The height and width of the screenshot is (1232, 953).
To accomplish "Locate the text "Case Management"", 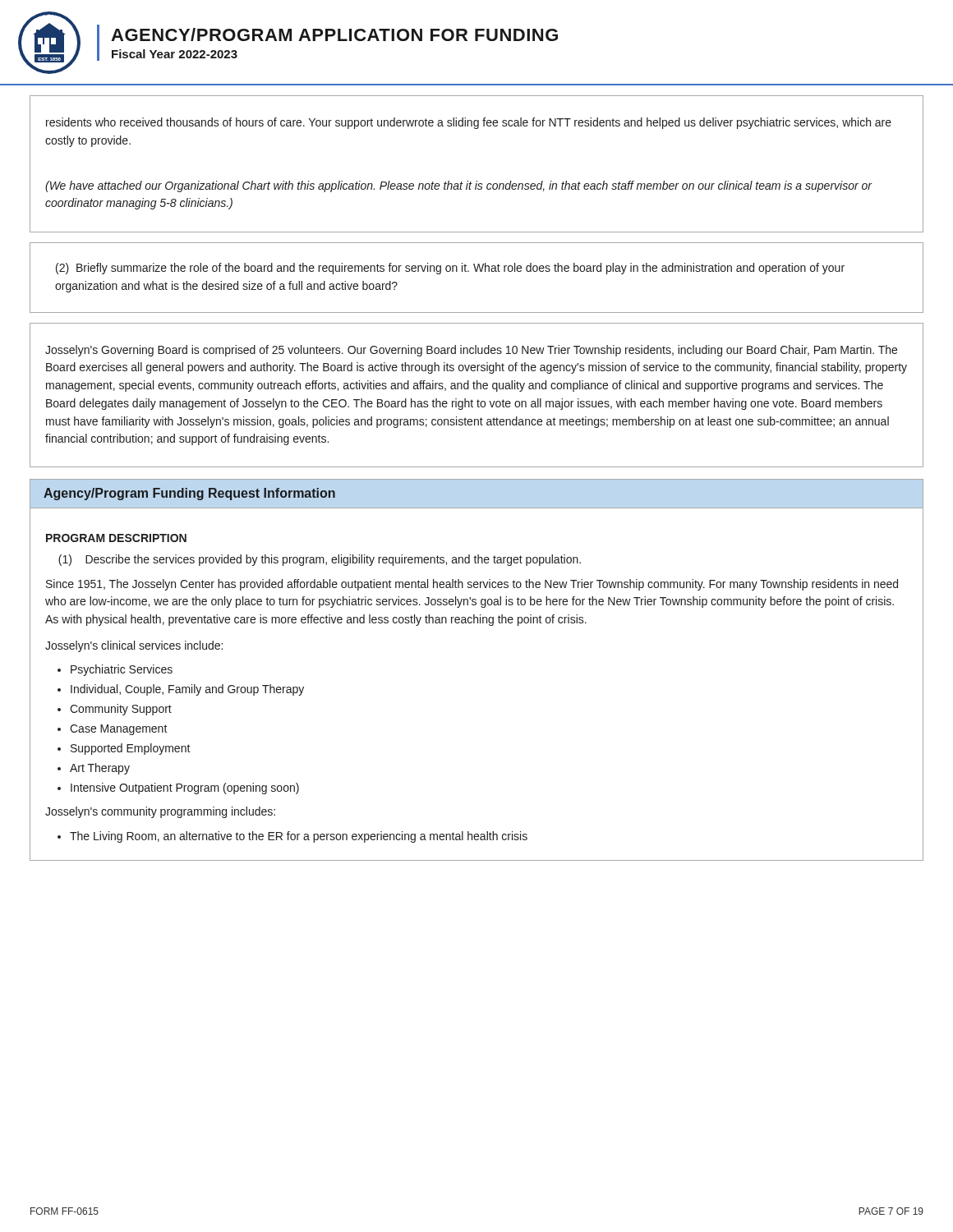I will 118,729.
